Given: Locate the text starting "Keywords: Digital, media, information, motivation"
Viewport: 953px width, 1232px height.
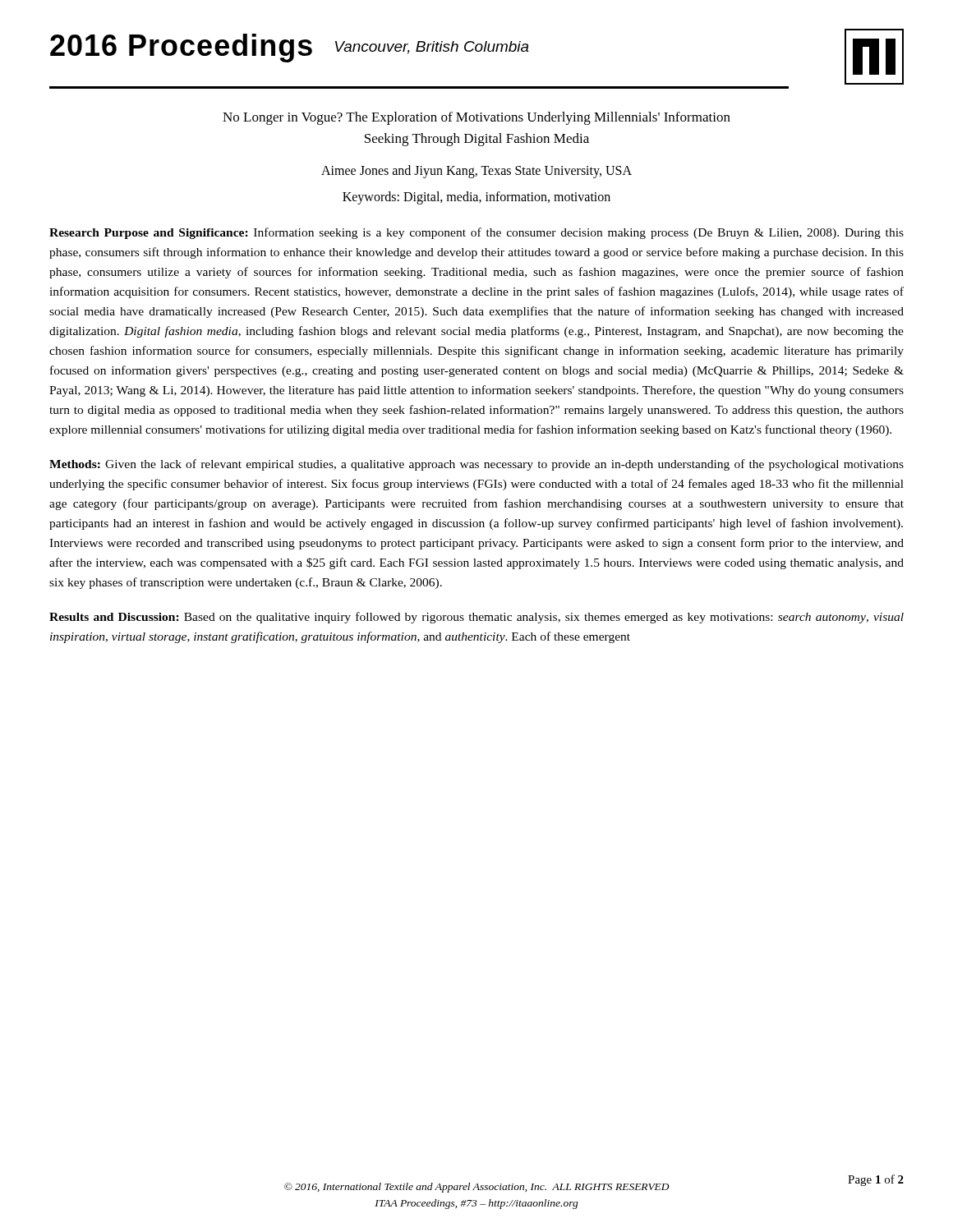Looking at the screenshot, I should (476, 197).
